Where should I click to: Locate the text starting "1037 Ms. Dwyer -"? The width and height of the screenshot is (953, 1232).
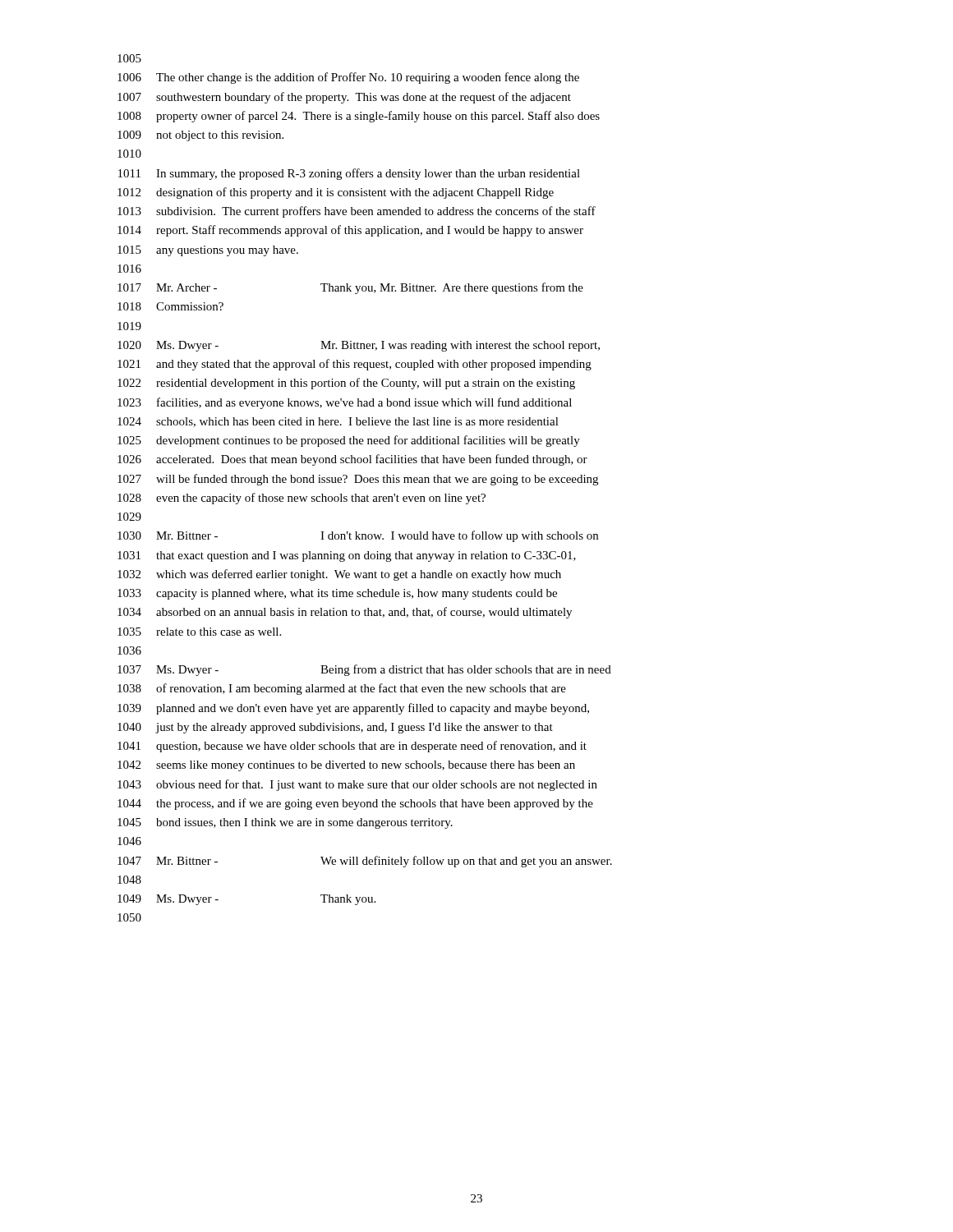click(476, 746)
